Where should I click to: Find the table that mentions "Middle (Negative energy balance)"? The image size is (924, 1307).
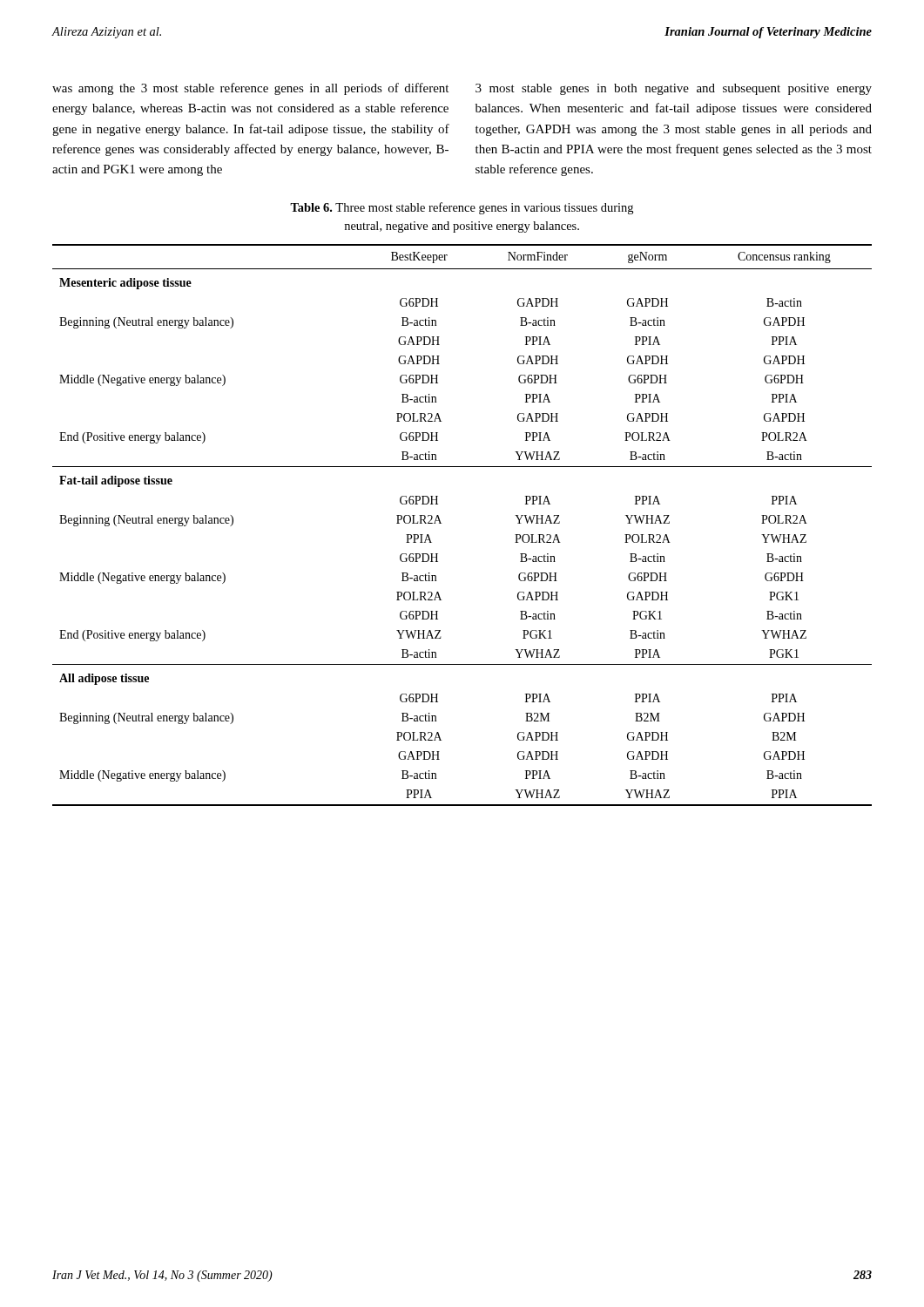click(x=462, y=525)
